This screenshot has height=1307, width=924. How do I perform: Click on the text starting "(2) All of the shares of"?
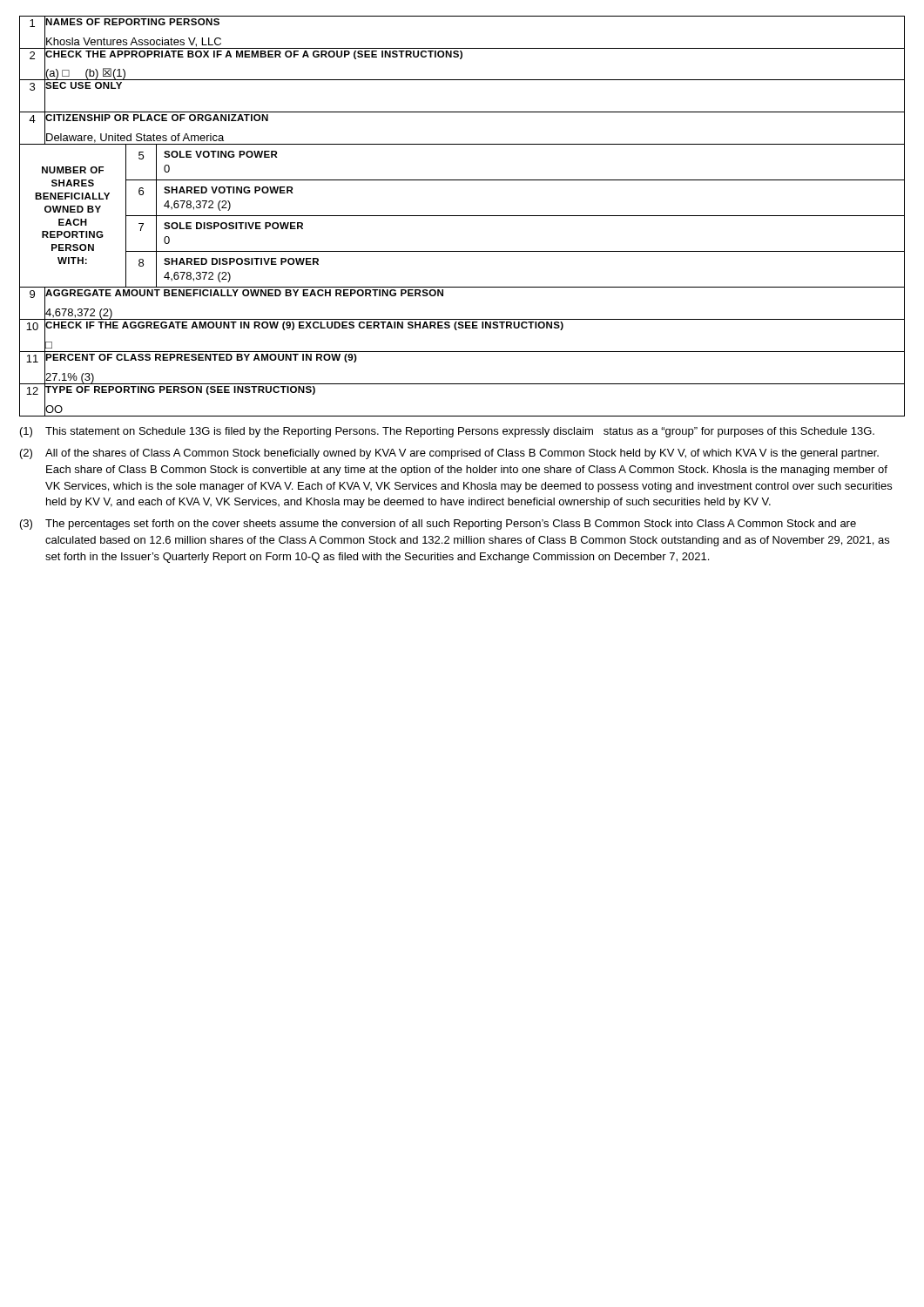[x=462, y=478]
